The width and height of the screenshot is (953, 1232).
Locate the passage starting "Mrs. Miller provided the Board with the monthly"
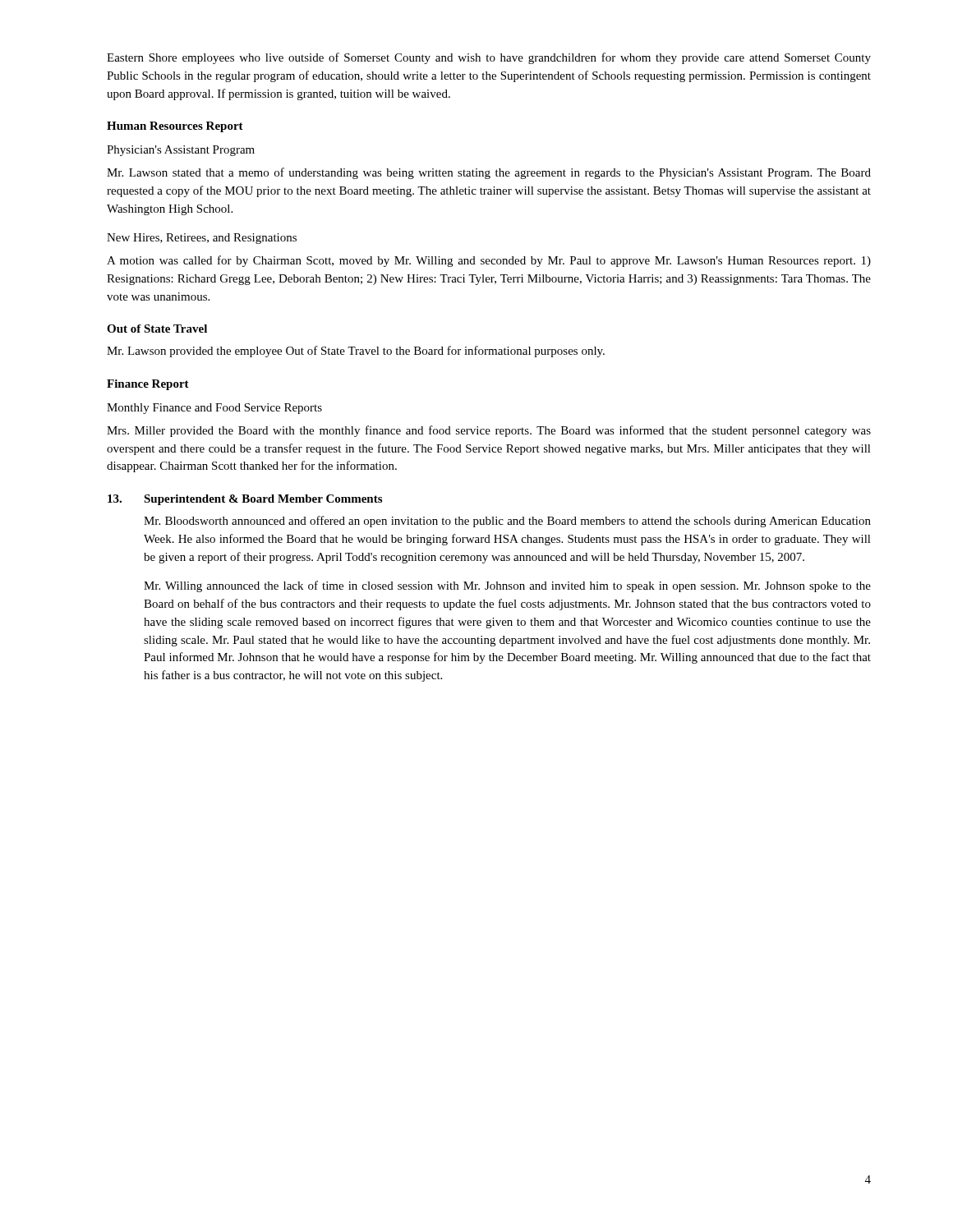tap(489, 449)
